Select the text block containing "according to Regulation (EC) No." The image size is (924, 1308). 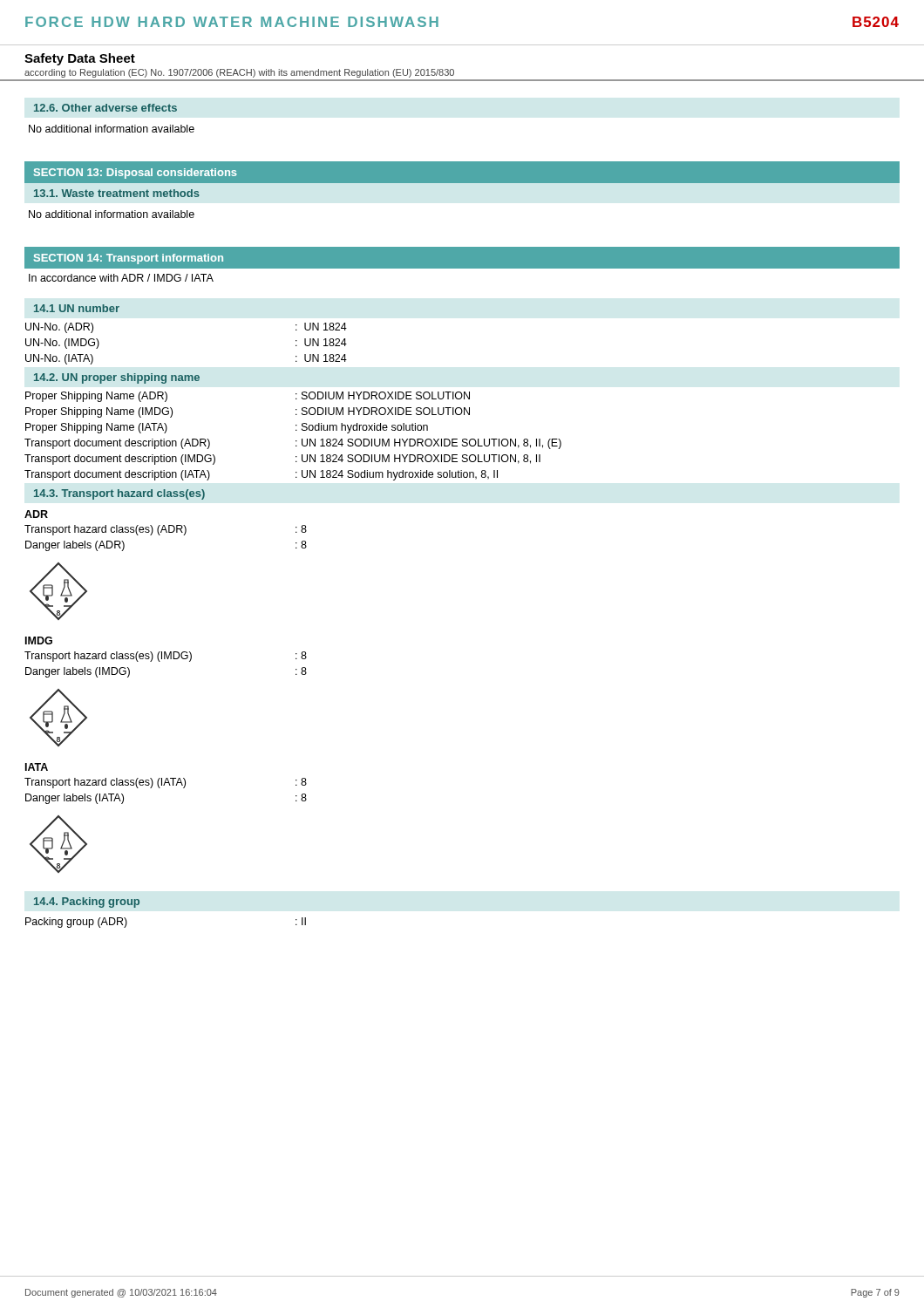(x=239, y=72)
